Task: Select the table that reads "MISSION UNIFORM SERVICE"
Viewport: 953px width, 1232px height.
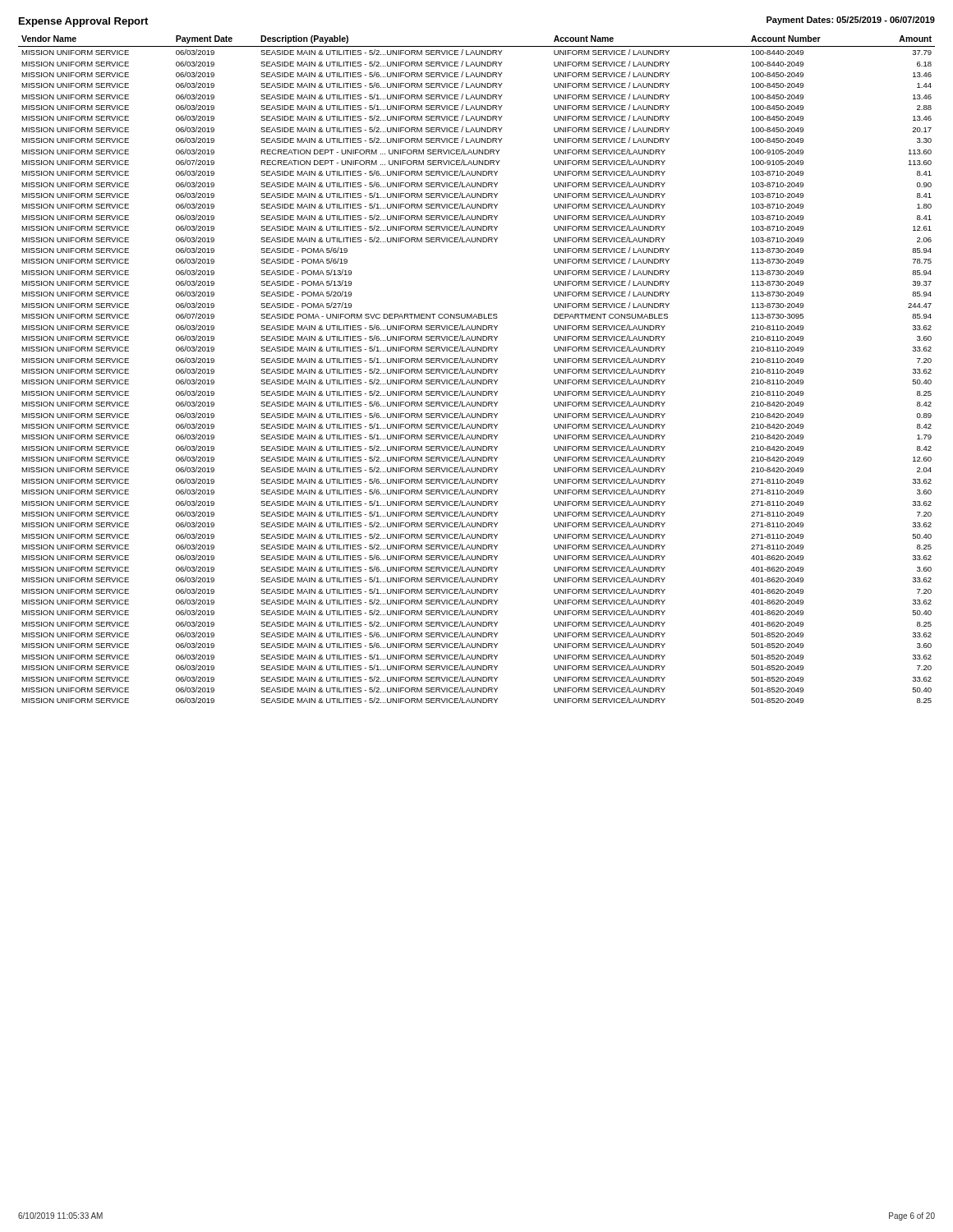Action: coord(476,369)
